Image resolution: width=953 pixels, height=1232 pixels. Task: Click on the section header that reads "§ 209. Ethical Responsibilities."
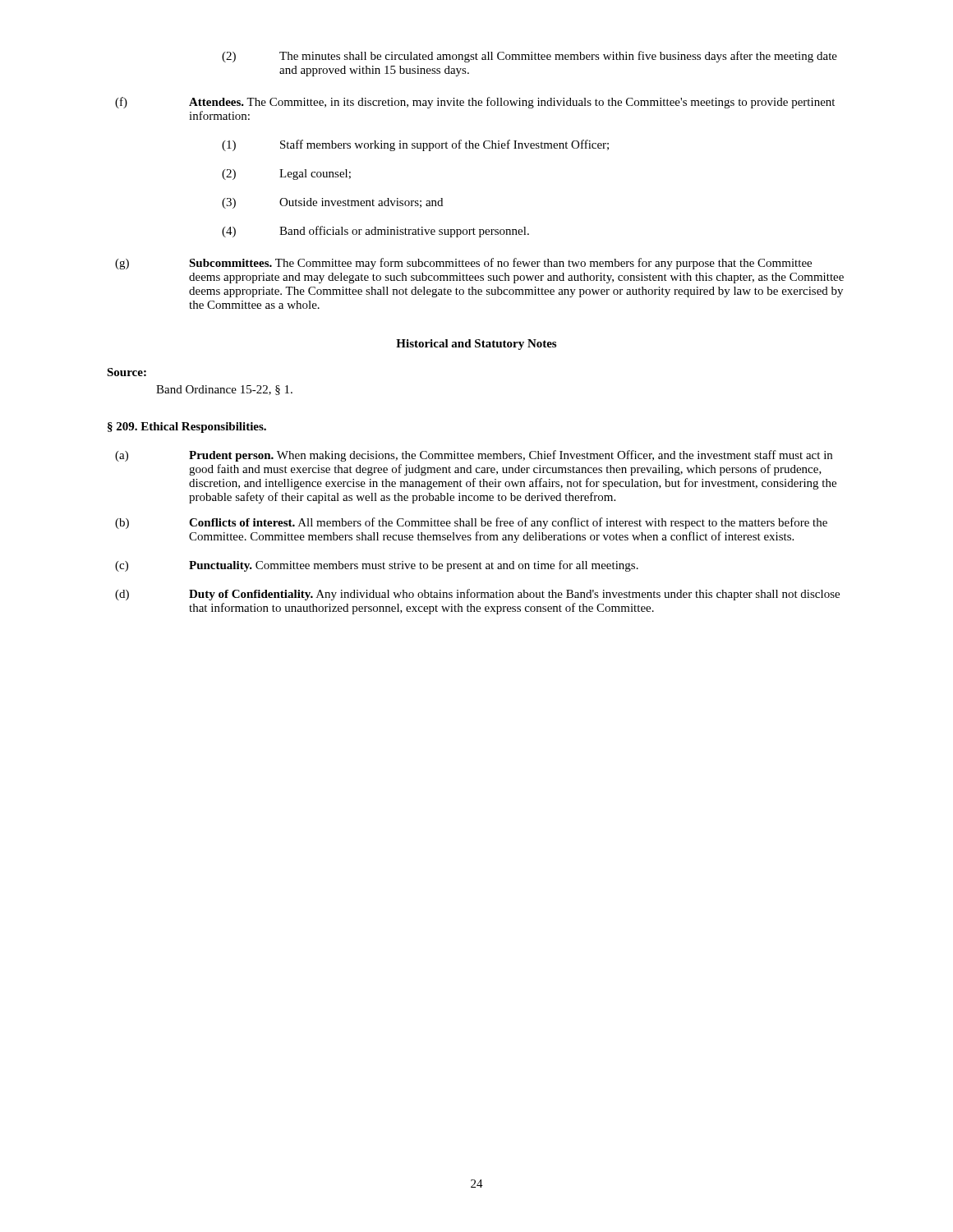[187, 426]
